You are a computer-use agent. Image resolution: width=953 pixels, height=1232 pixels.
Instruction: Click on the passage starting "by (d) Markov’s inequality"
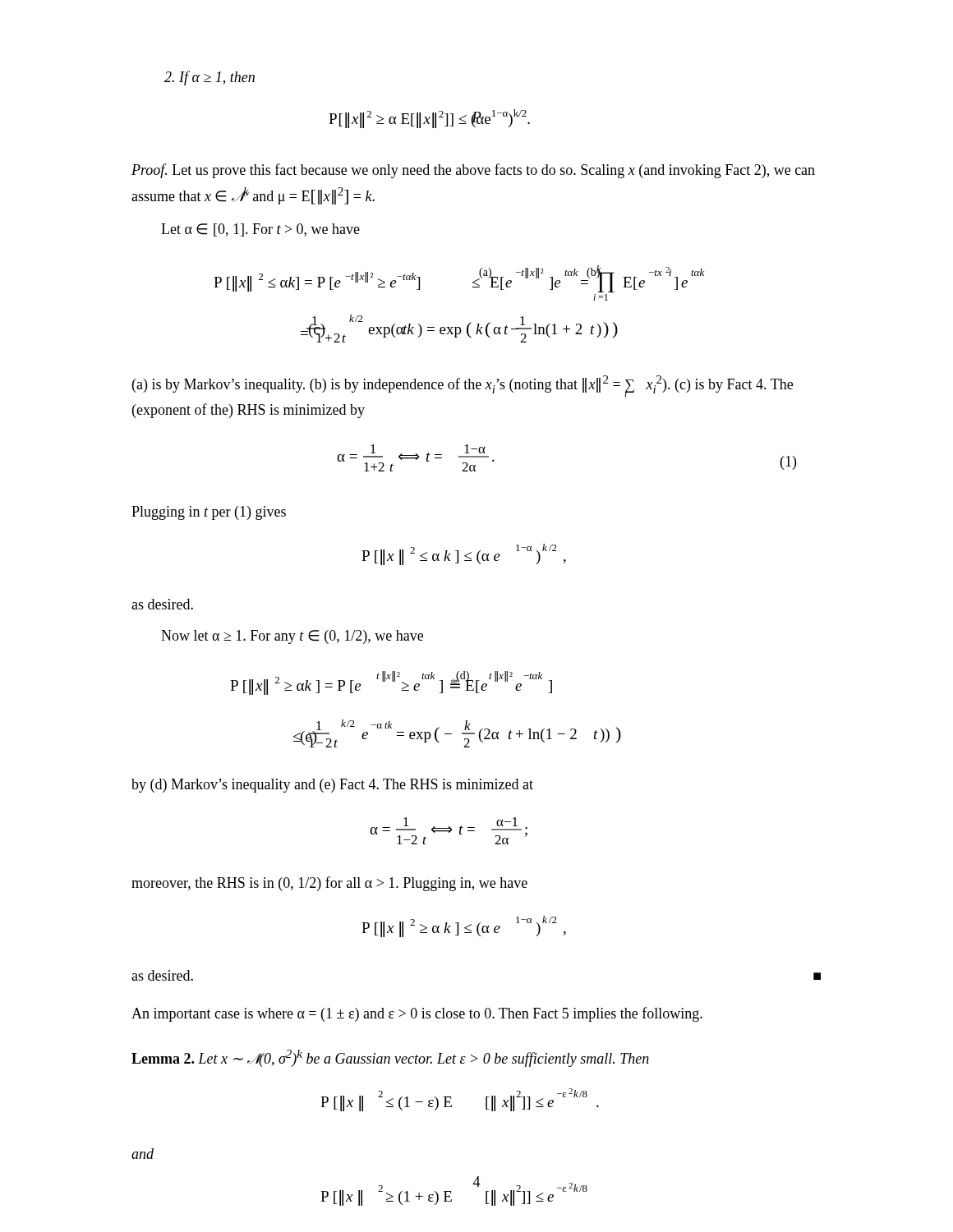point(332,785)
